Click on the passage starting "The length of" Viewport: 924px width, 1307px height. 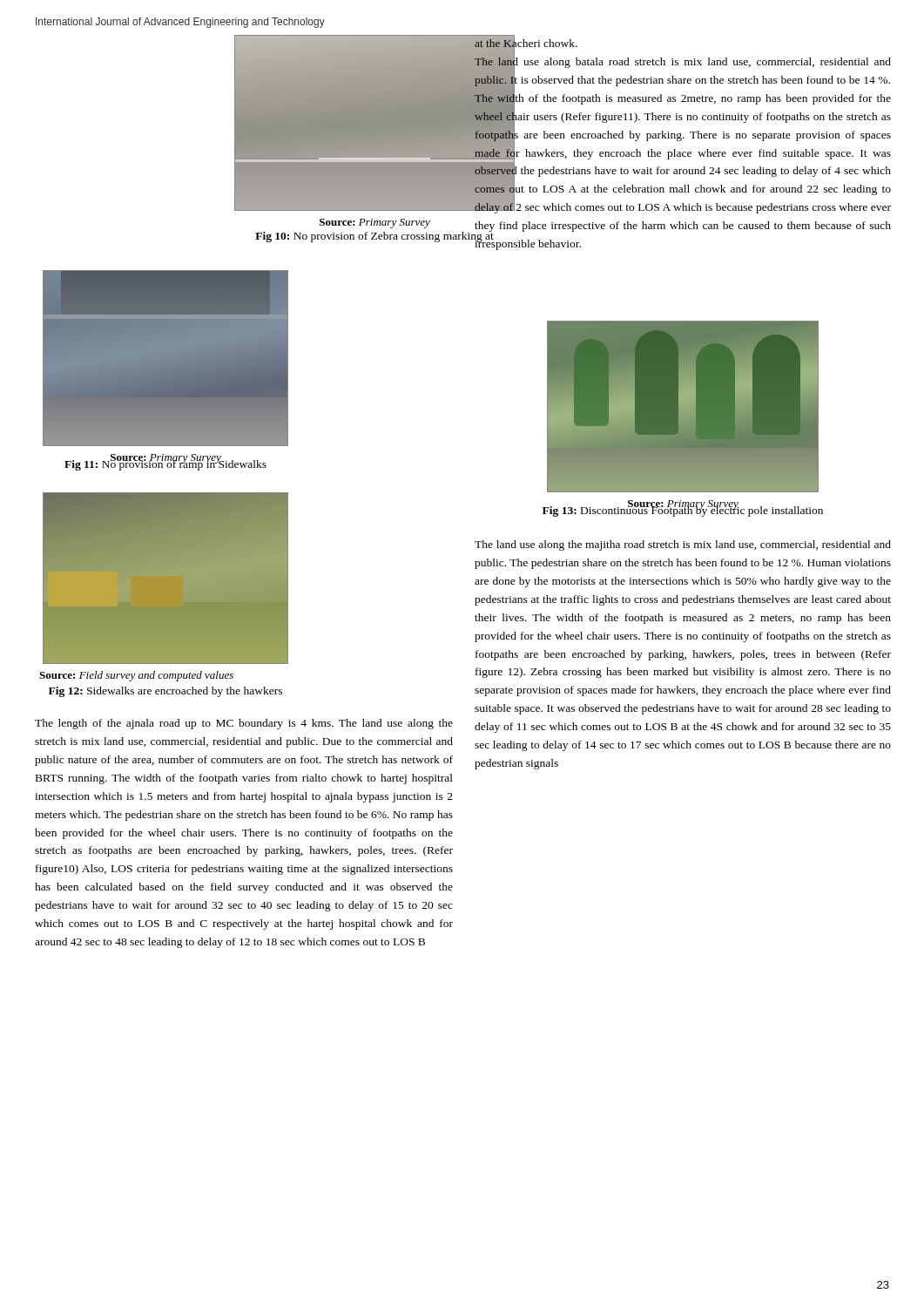point(244,832)
